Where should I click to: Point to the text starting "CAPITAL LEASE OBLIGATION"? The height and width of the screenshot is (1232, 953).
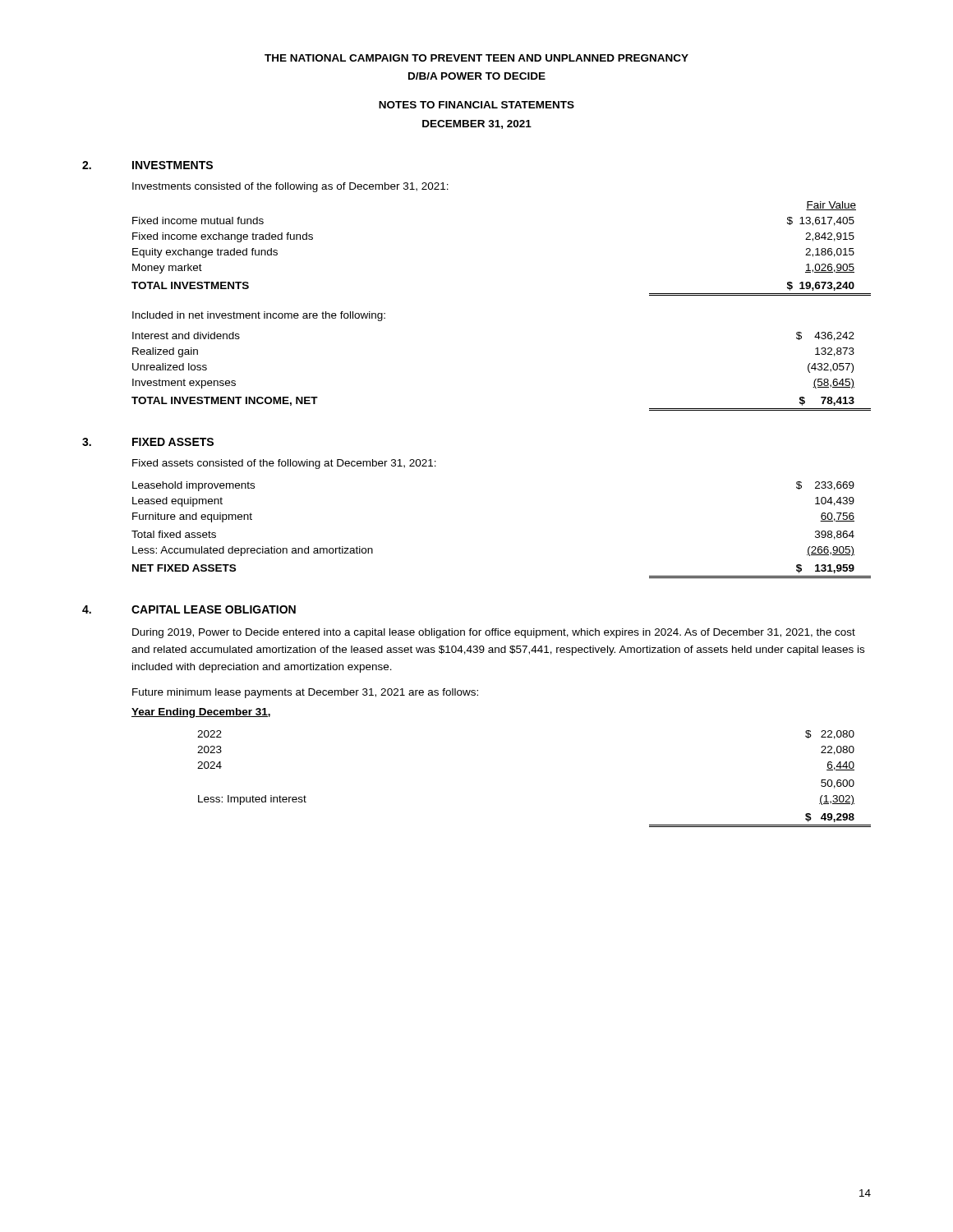click(x=214, y=609)
